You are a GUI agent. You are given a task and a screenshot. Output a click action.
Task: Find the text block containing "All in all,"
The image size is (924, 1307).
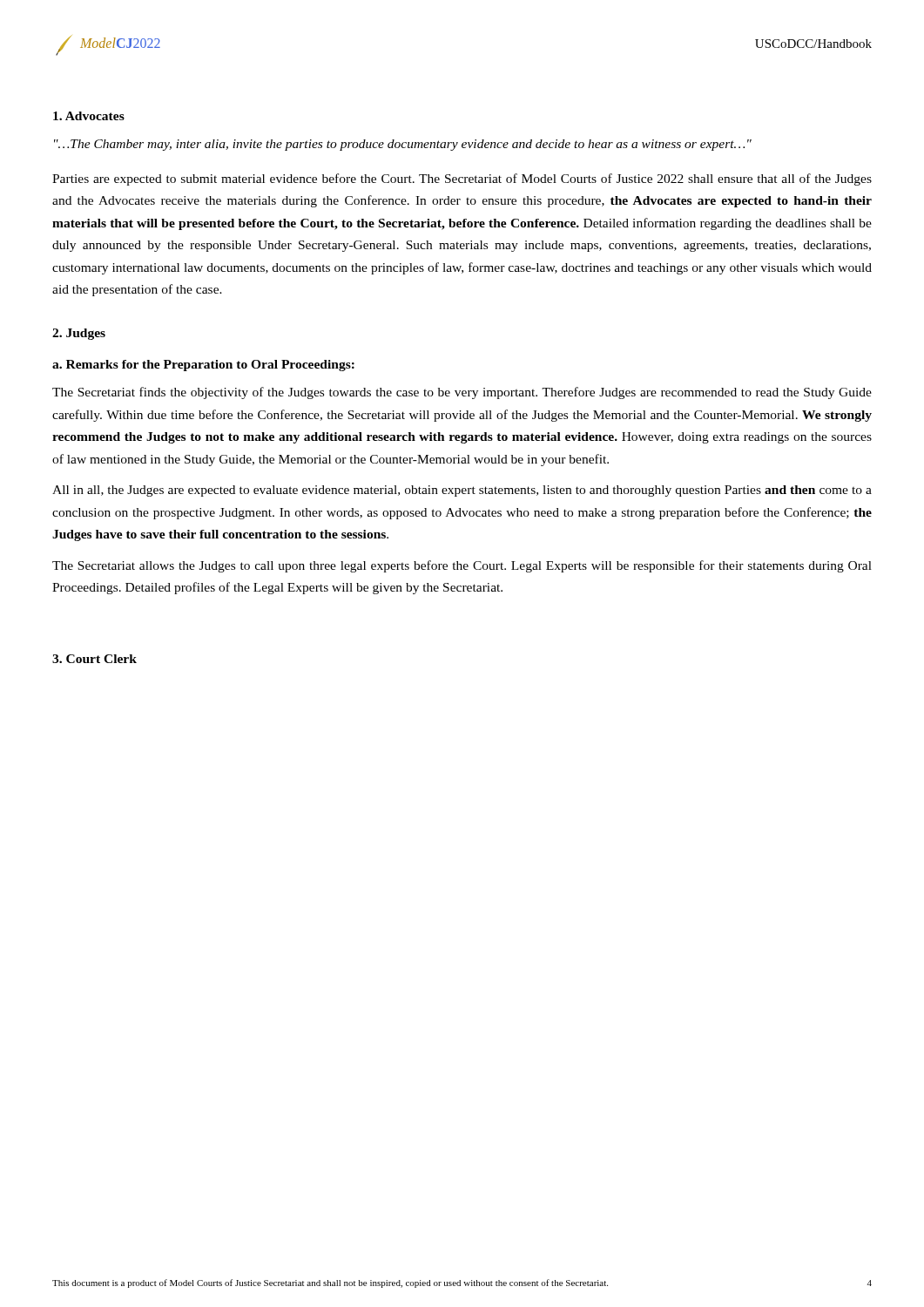(x=462, y=512)
